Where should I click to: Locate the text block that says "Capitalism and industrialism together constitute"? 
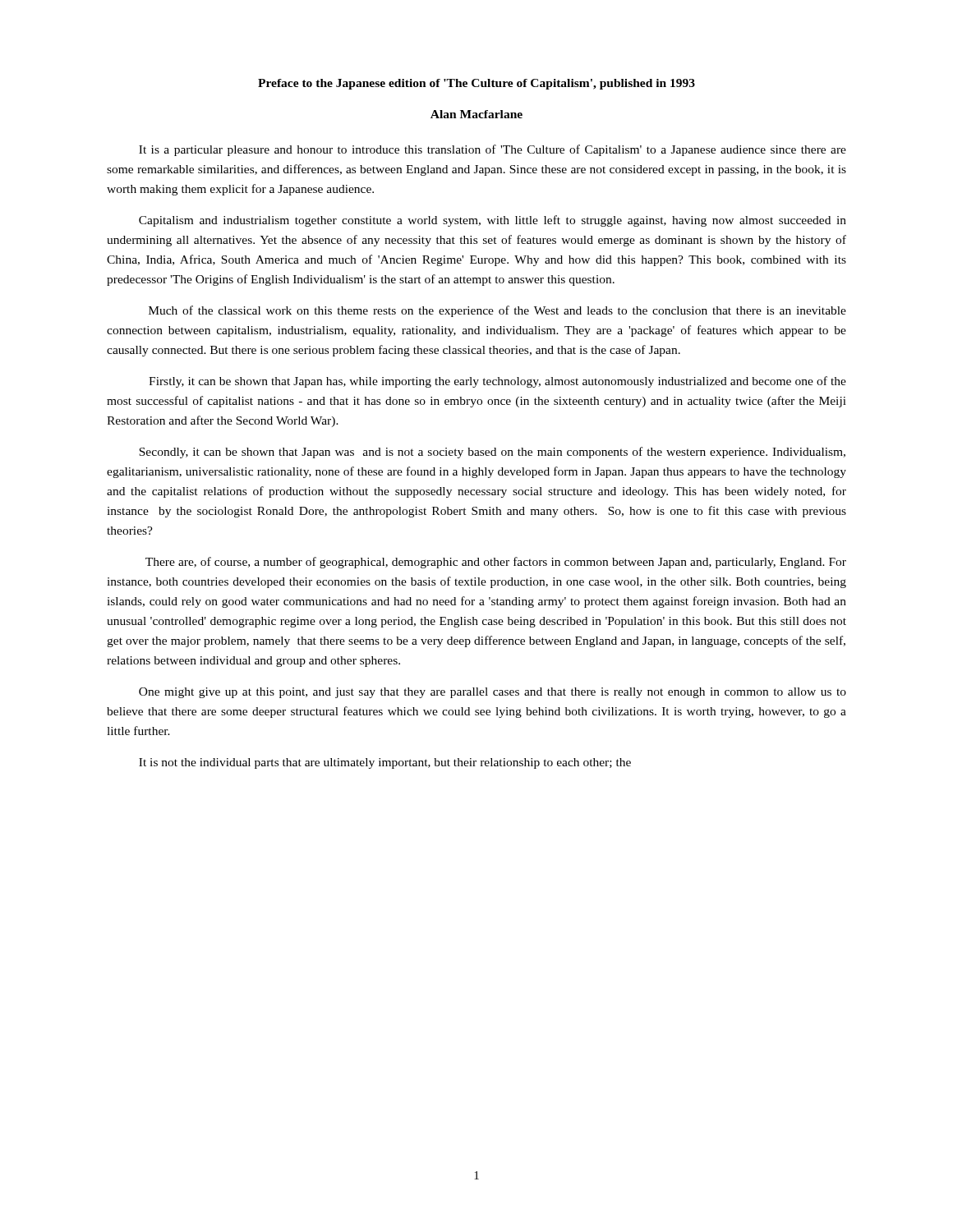476,249
